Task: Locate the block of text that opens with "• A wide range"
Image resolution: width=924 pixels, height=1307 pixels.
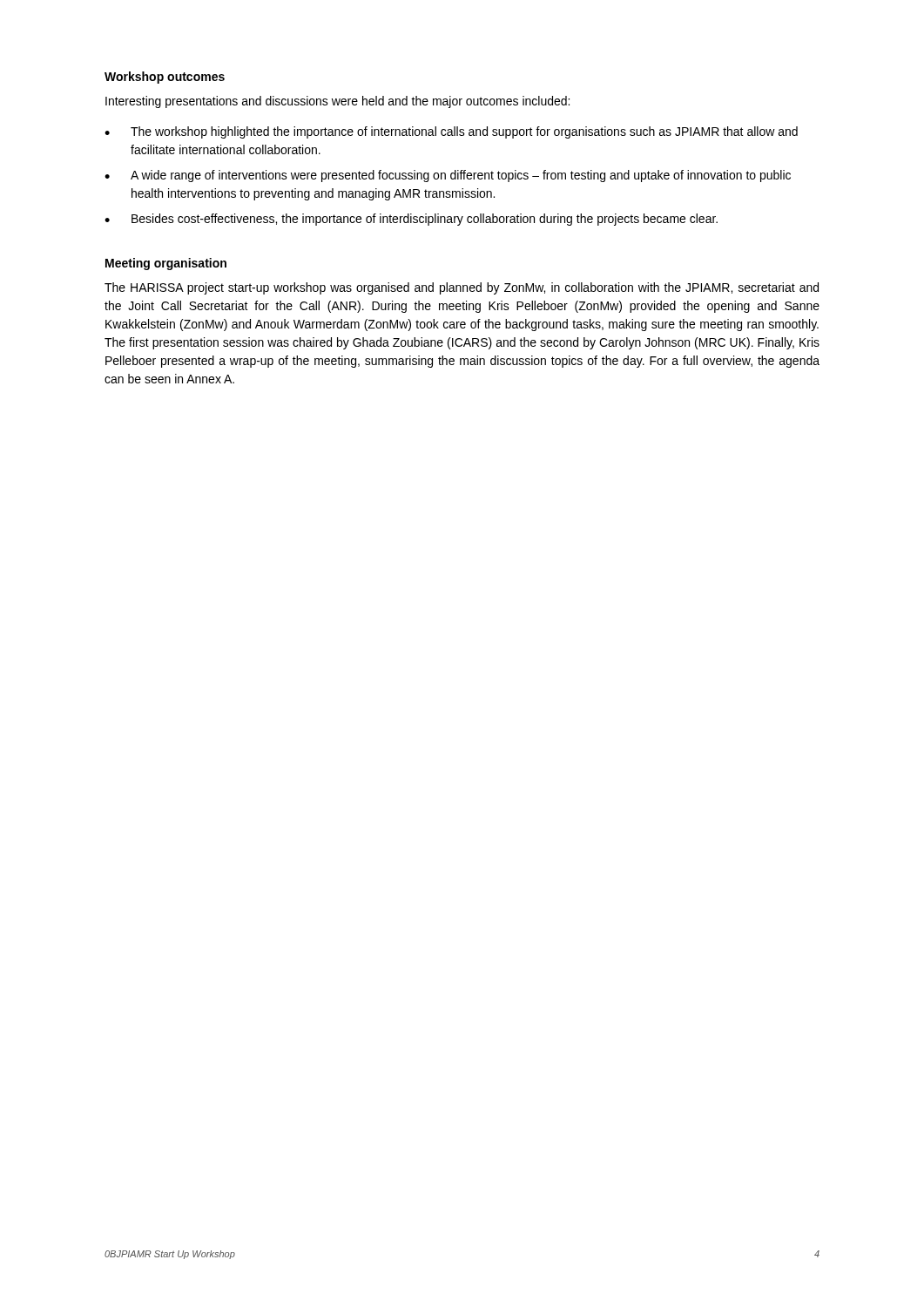Action: point(462,185)
